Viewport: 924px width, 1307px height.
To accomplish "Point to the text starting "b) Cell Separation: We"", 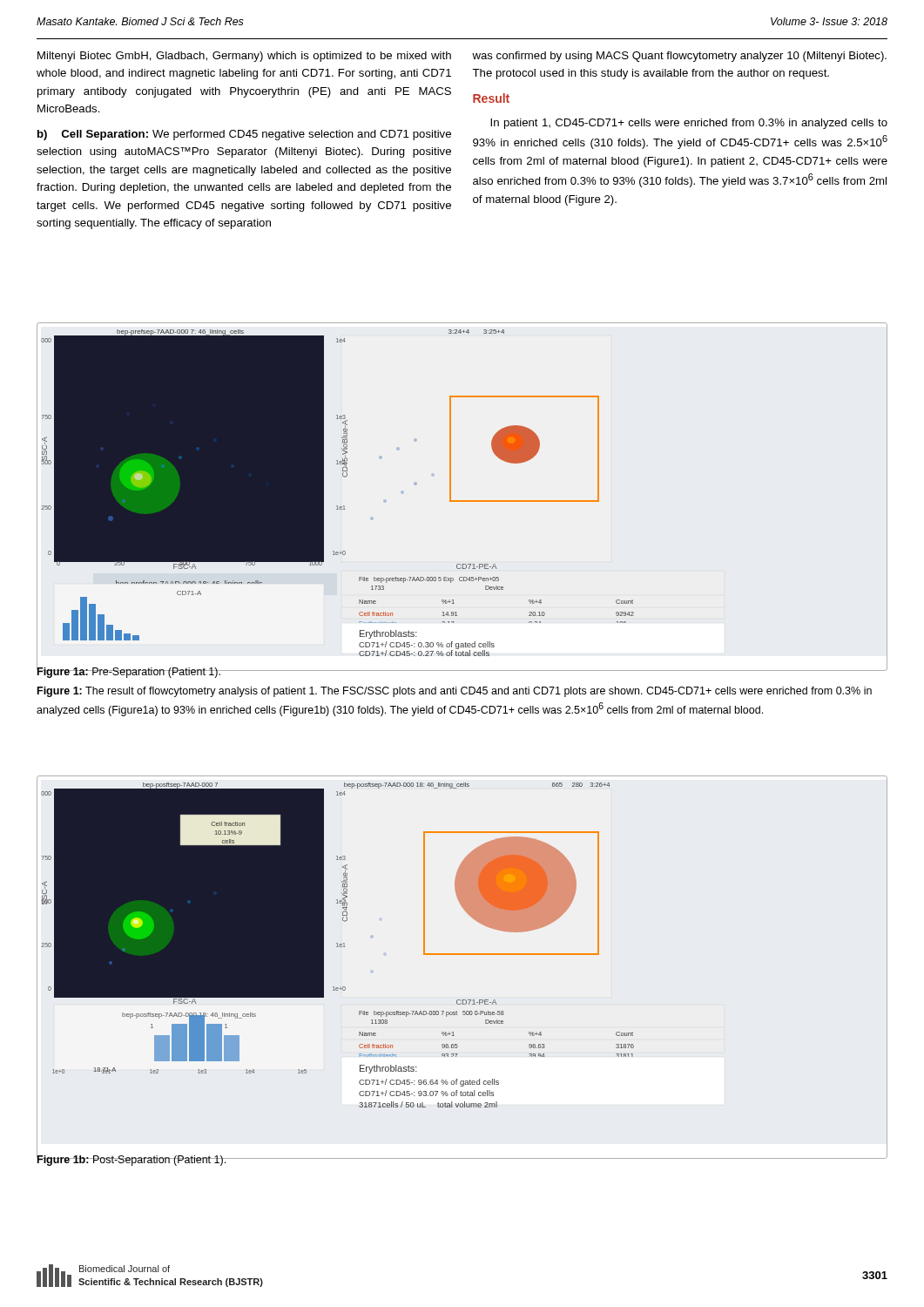I will click(244, 179).
